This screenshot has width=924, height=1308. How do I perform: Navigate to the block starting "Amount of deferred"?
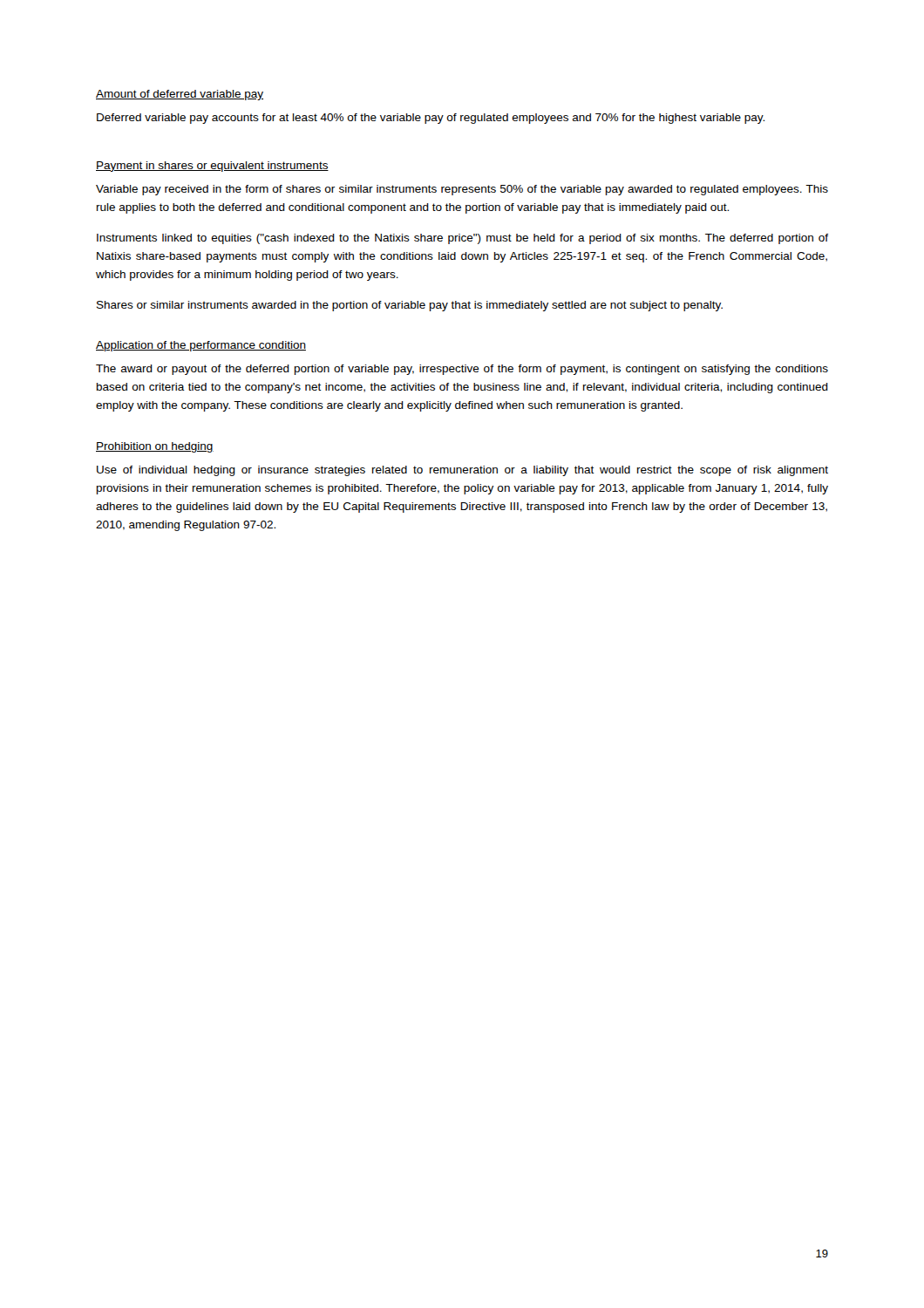180,94
